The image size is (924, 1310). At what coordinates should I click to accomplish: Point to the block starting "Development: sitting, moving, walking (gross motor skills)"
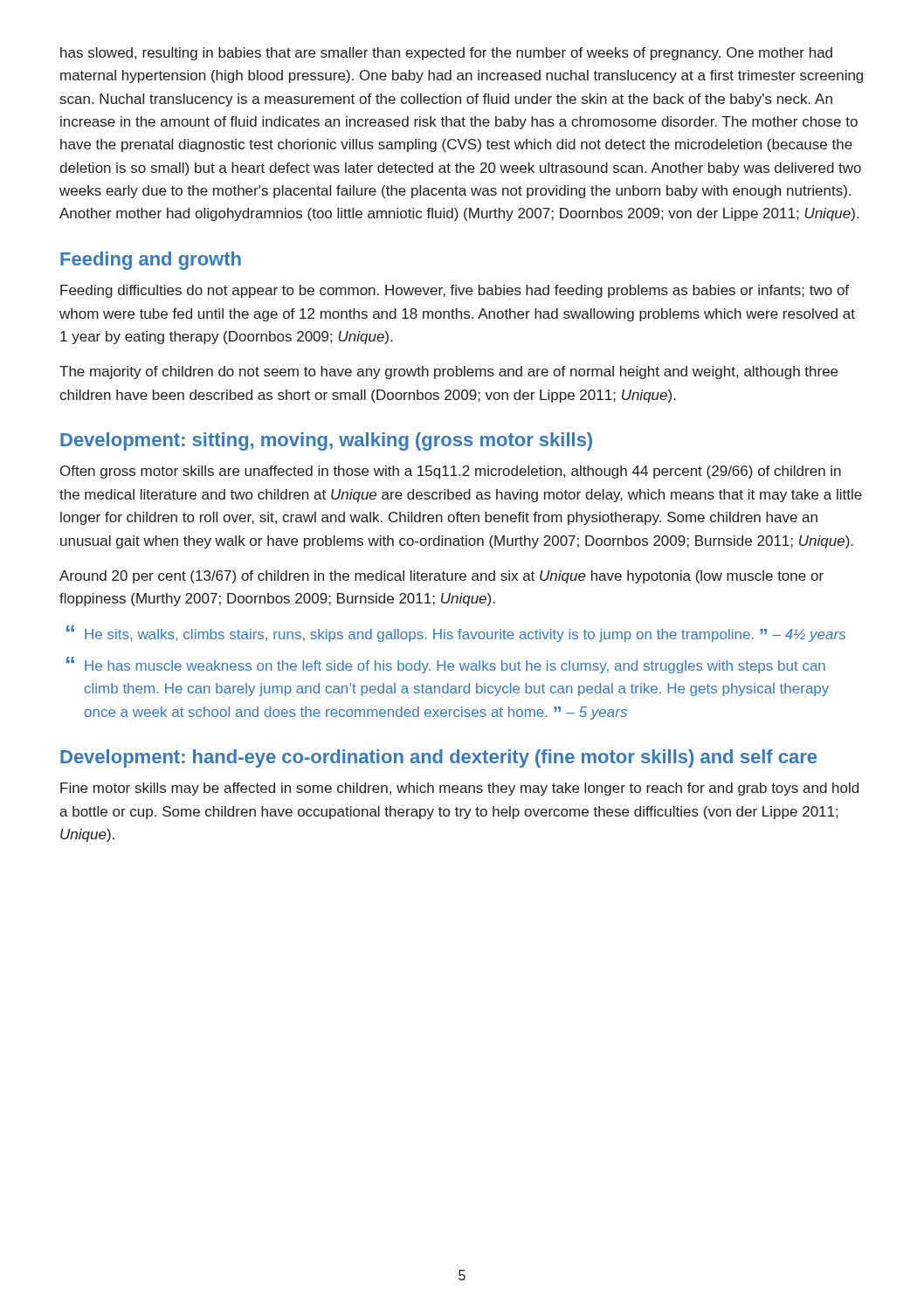tap(326, 440)
